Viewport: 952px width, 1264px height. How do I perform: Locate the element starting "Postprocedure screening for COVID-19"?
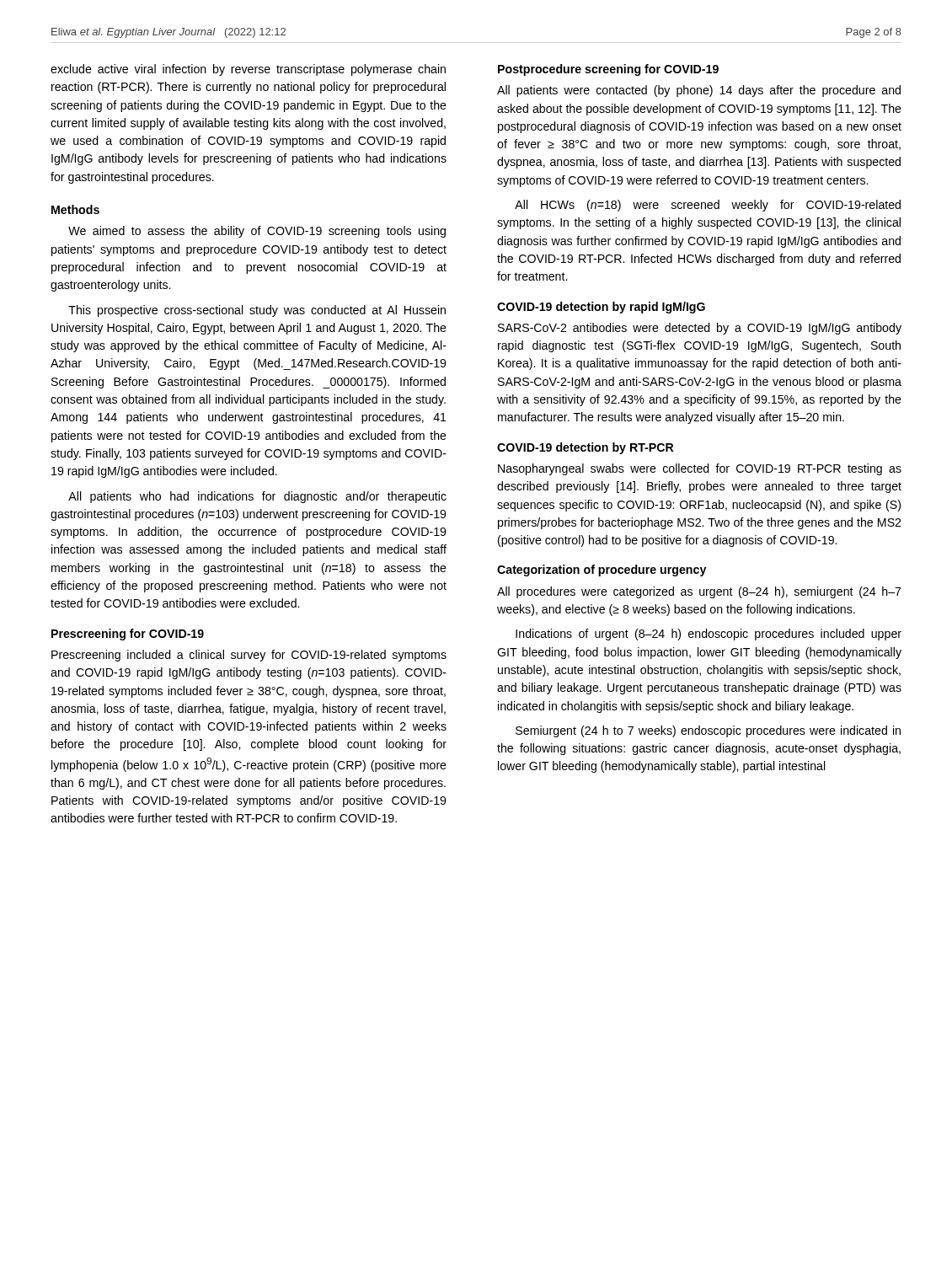(608, 69)
